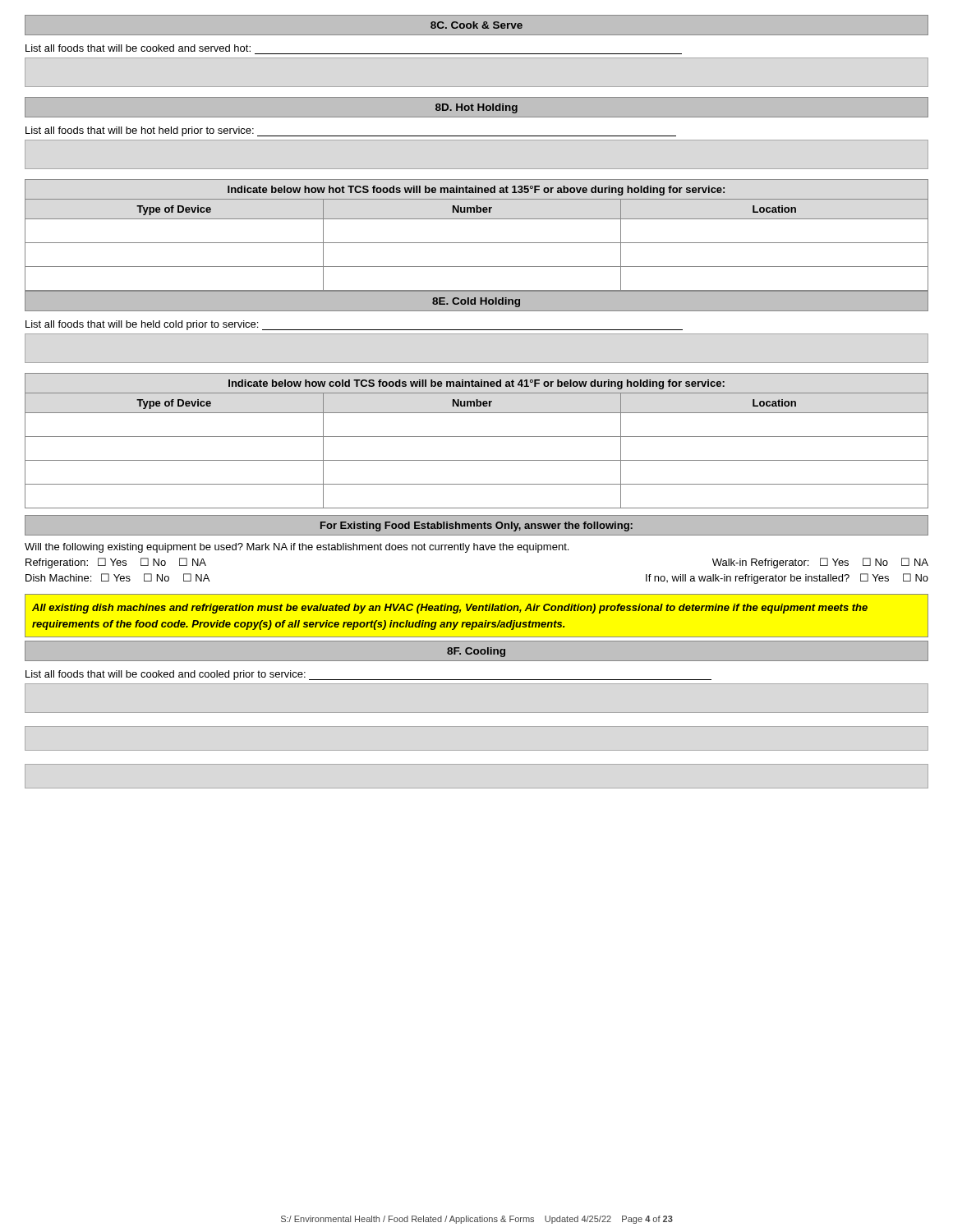Viewport: 953px width, 1232px height.
Task: Locate the text block with the text "Refrigeration: ☐ Yes"
Action: coord(75,563)
